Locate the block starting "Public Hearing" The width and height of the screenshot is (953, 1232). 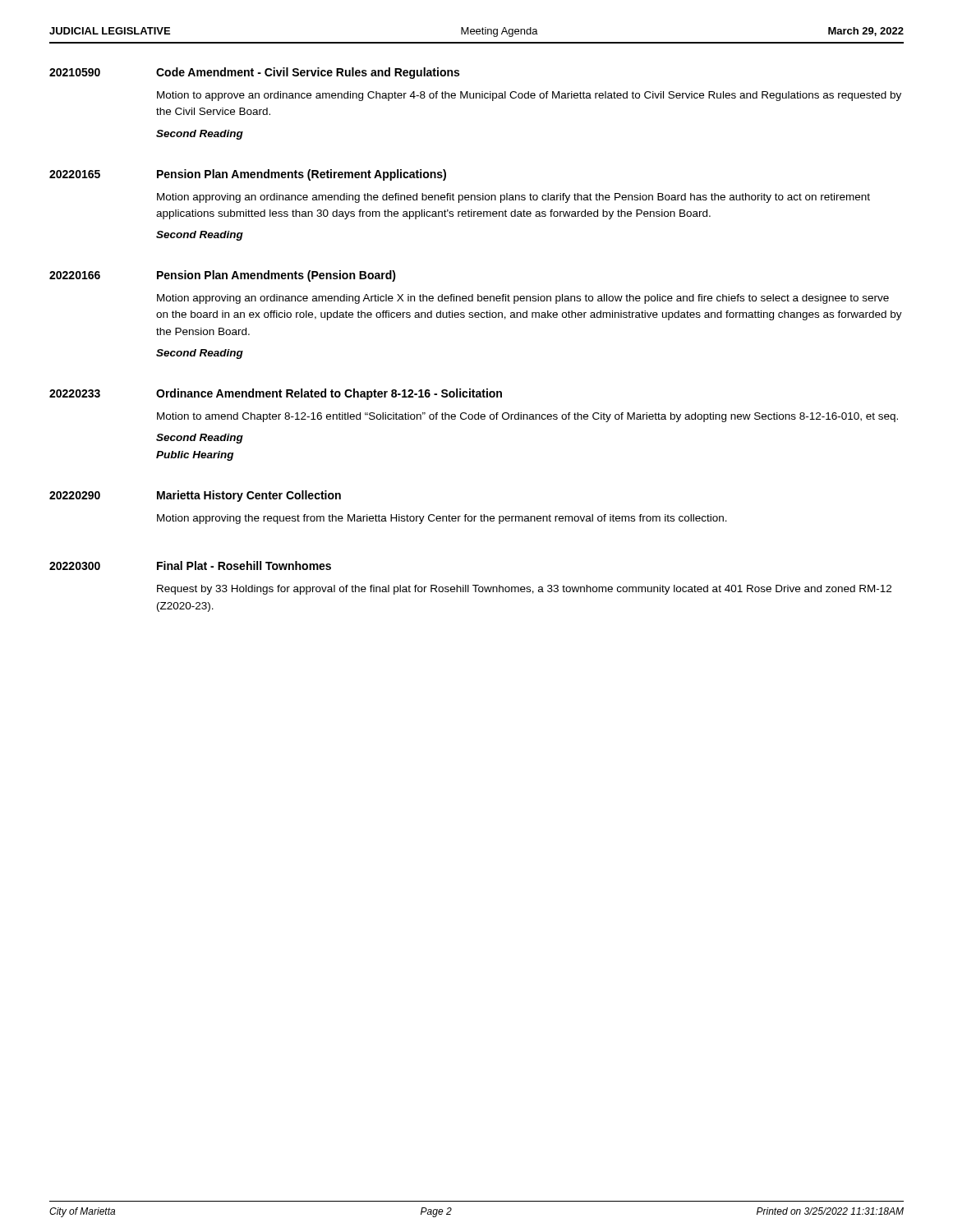click(195, 455)
